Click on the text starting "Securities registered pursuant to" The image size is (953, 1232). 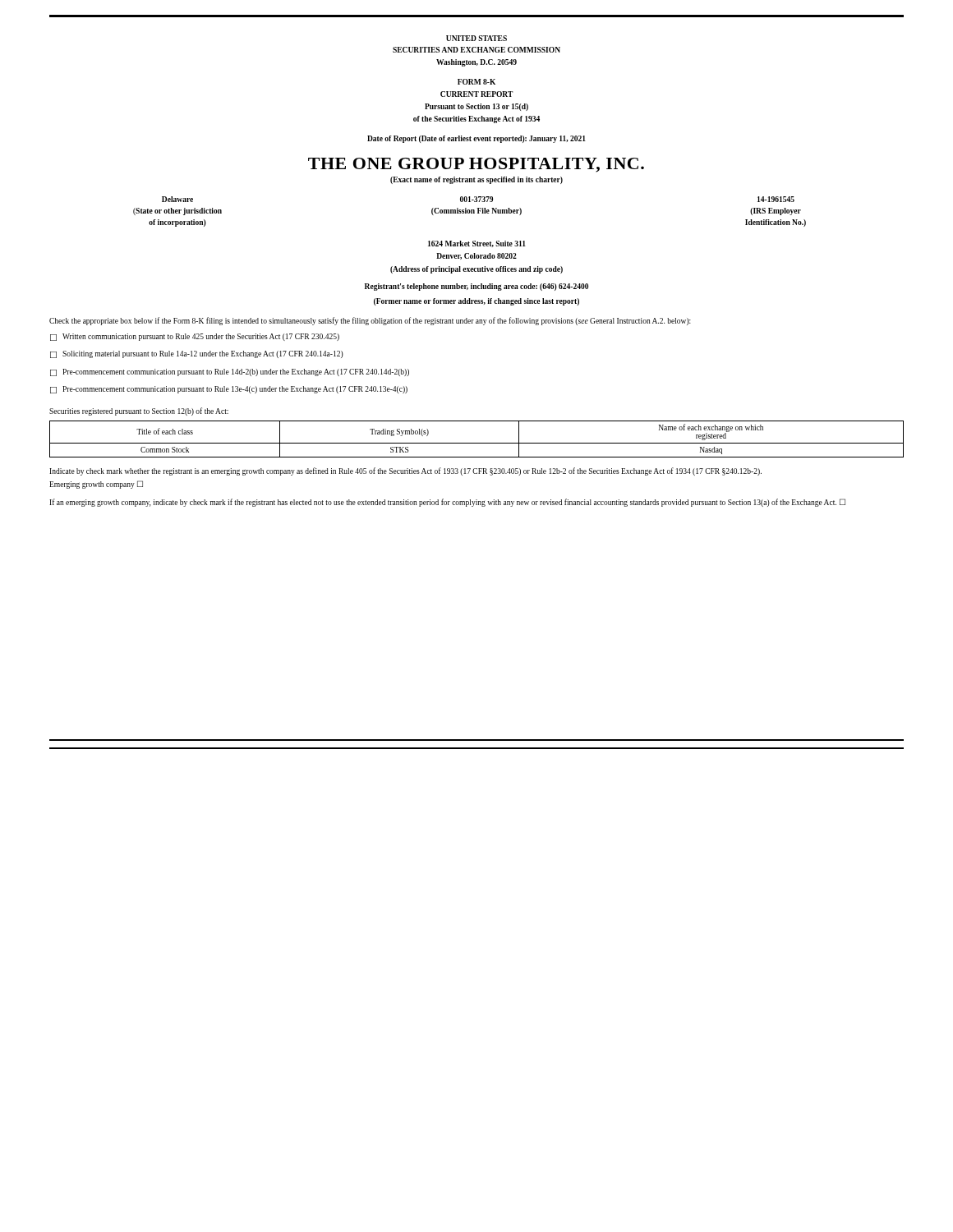139,411
